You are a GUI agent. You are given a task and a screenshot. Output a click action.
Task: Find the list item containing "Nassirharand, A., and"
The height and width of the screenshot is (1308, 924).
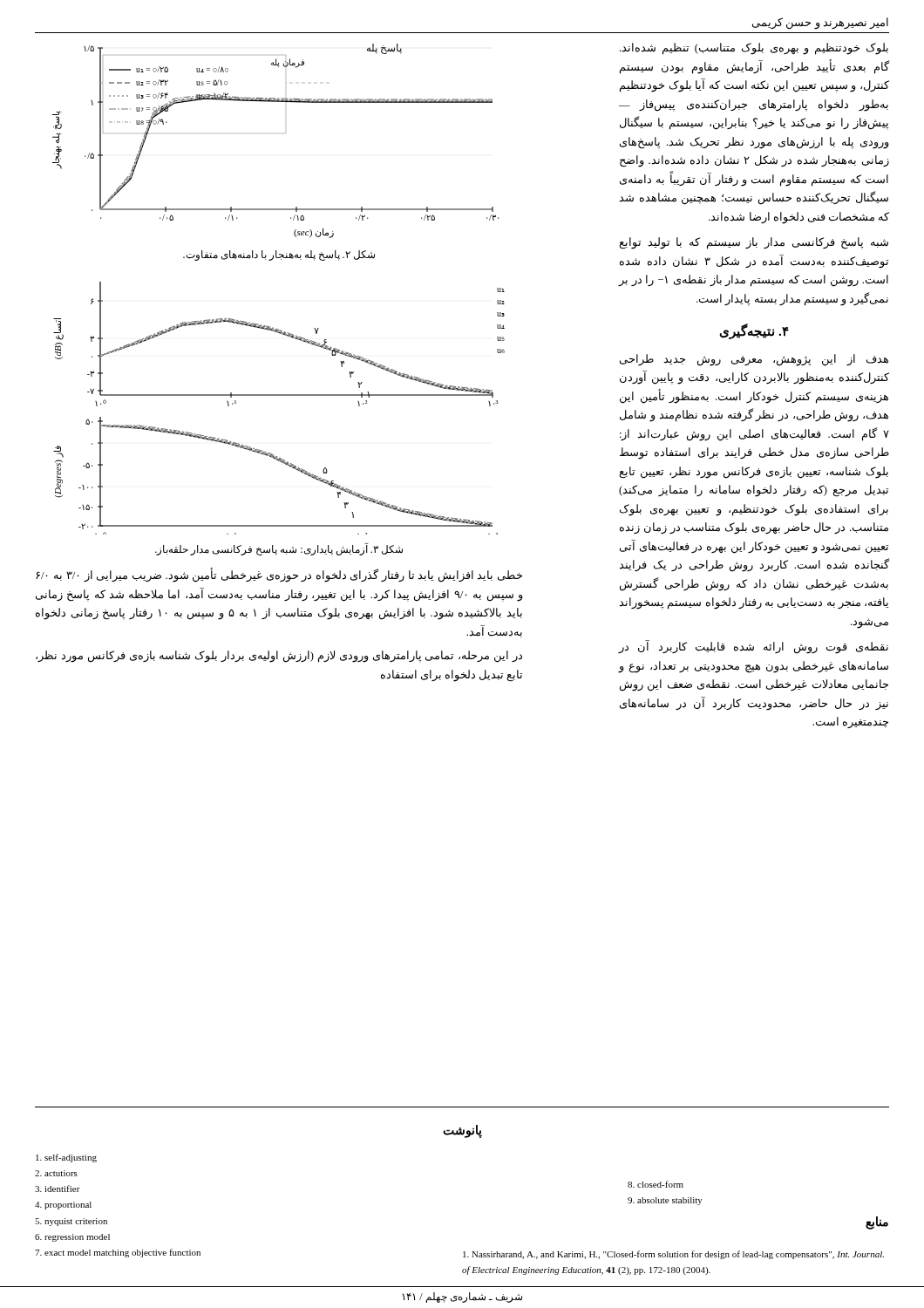click(673, 1262)
